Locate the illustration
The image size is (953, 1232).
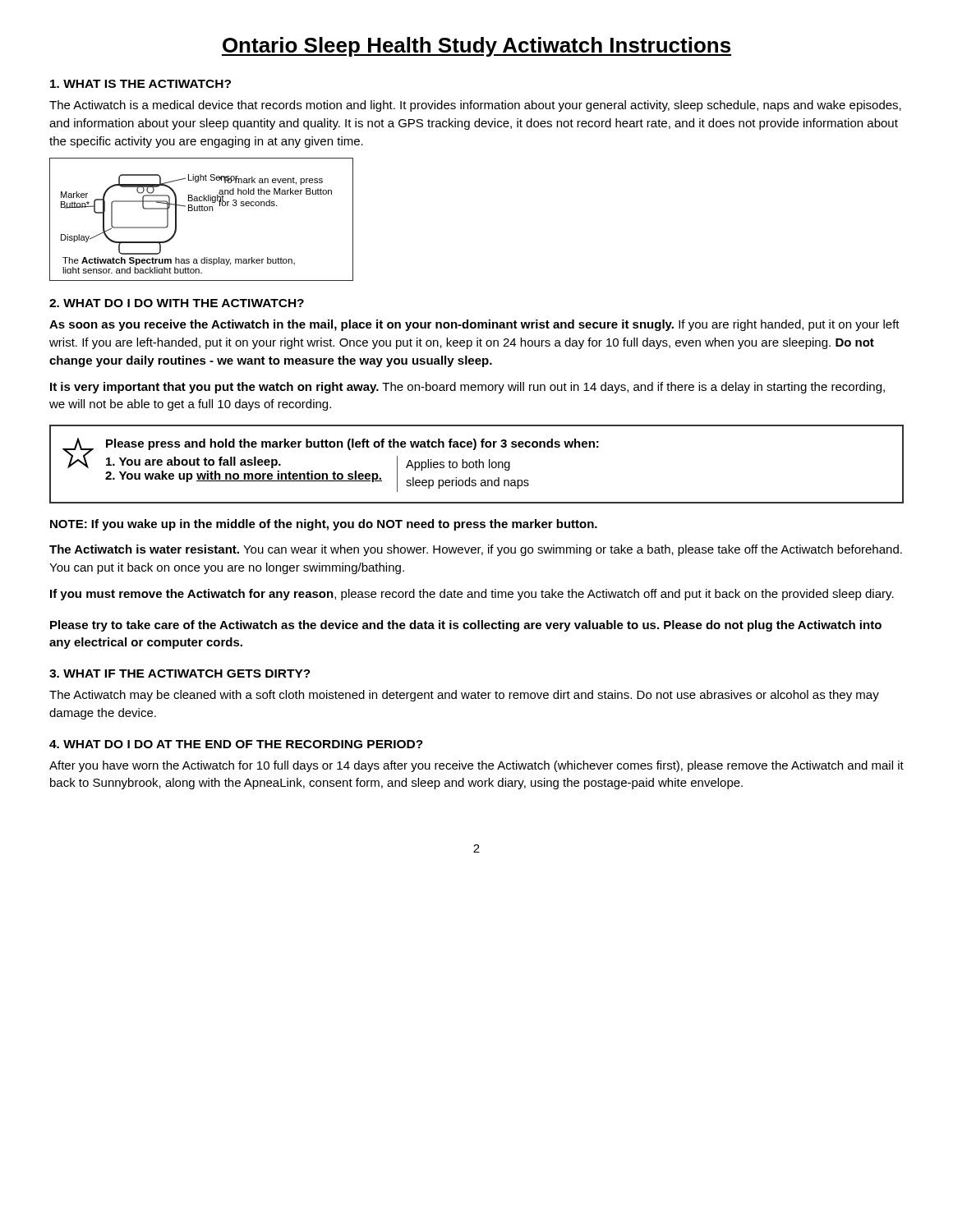[476, 220]
